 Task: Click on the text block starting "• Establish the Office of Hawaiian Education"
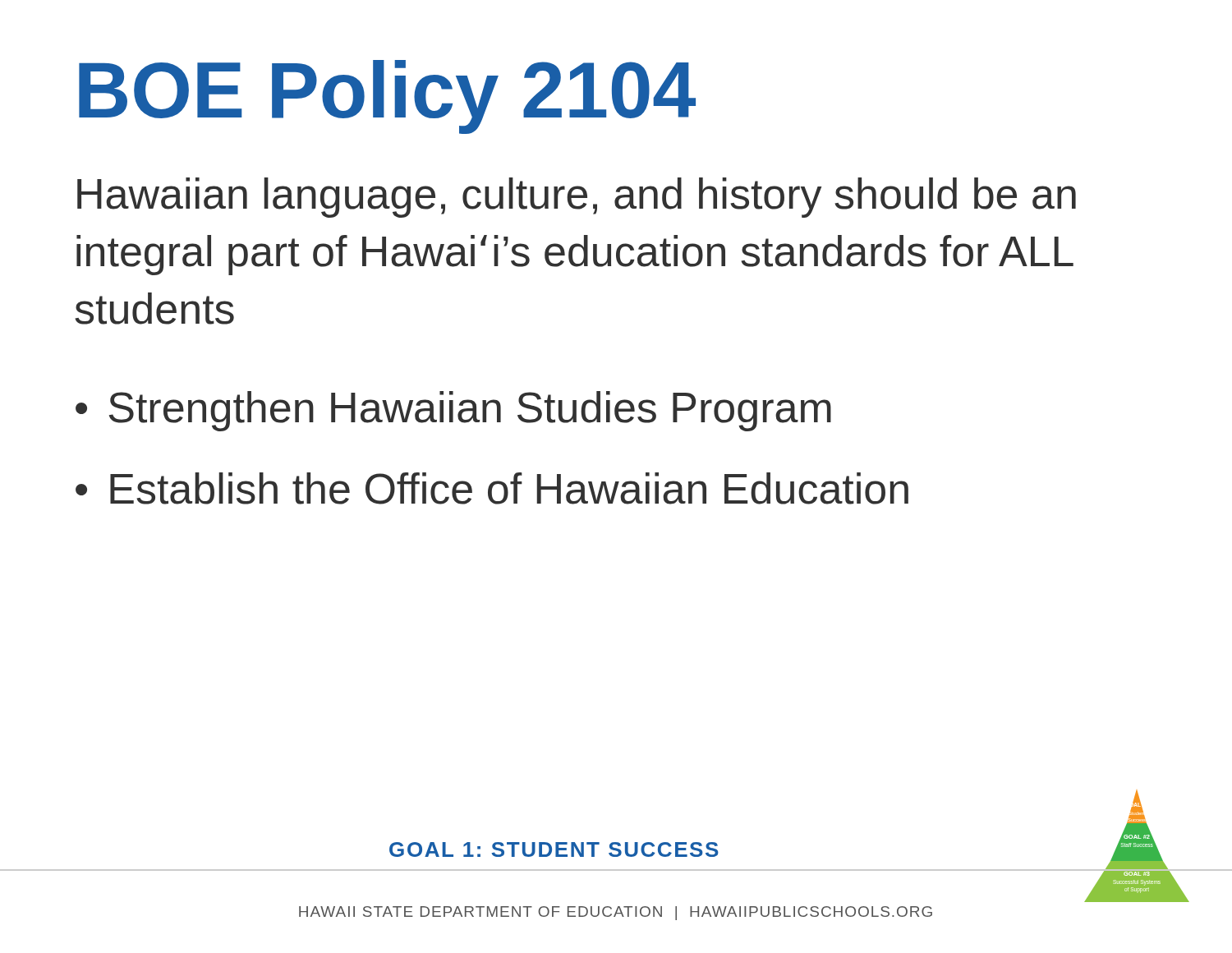pos(492,489)
